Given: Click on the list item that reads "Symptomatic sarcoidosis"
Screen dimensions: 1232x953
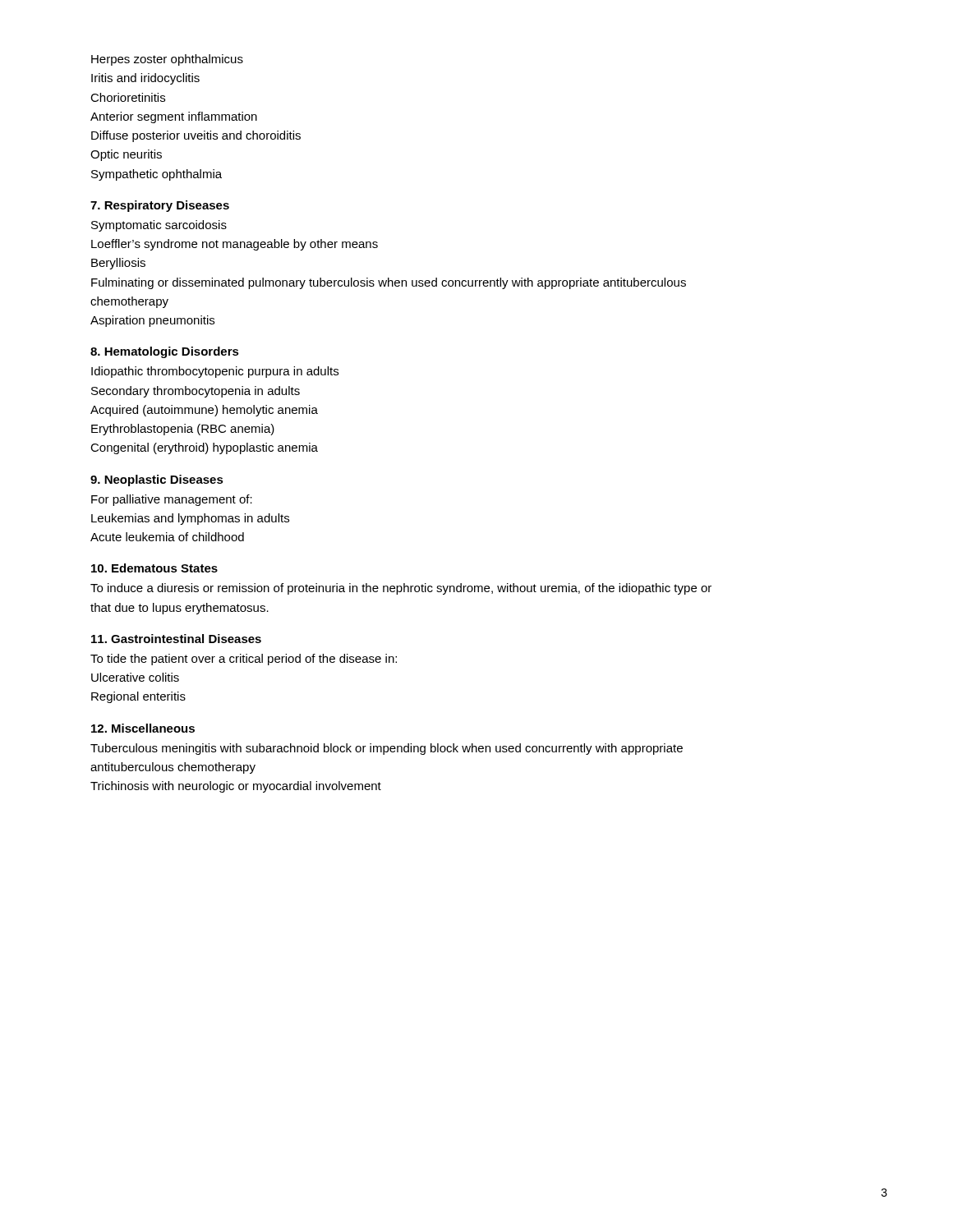Looking at the screenshot, I should 159,226.
